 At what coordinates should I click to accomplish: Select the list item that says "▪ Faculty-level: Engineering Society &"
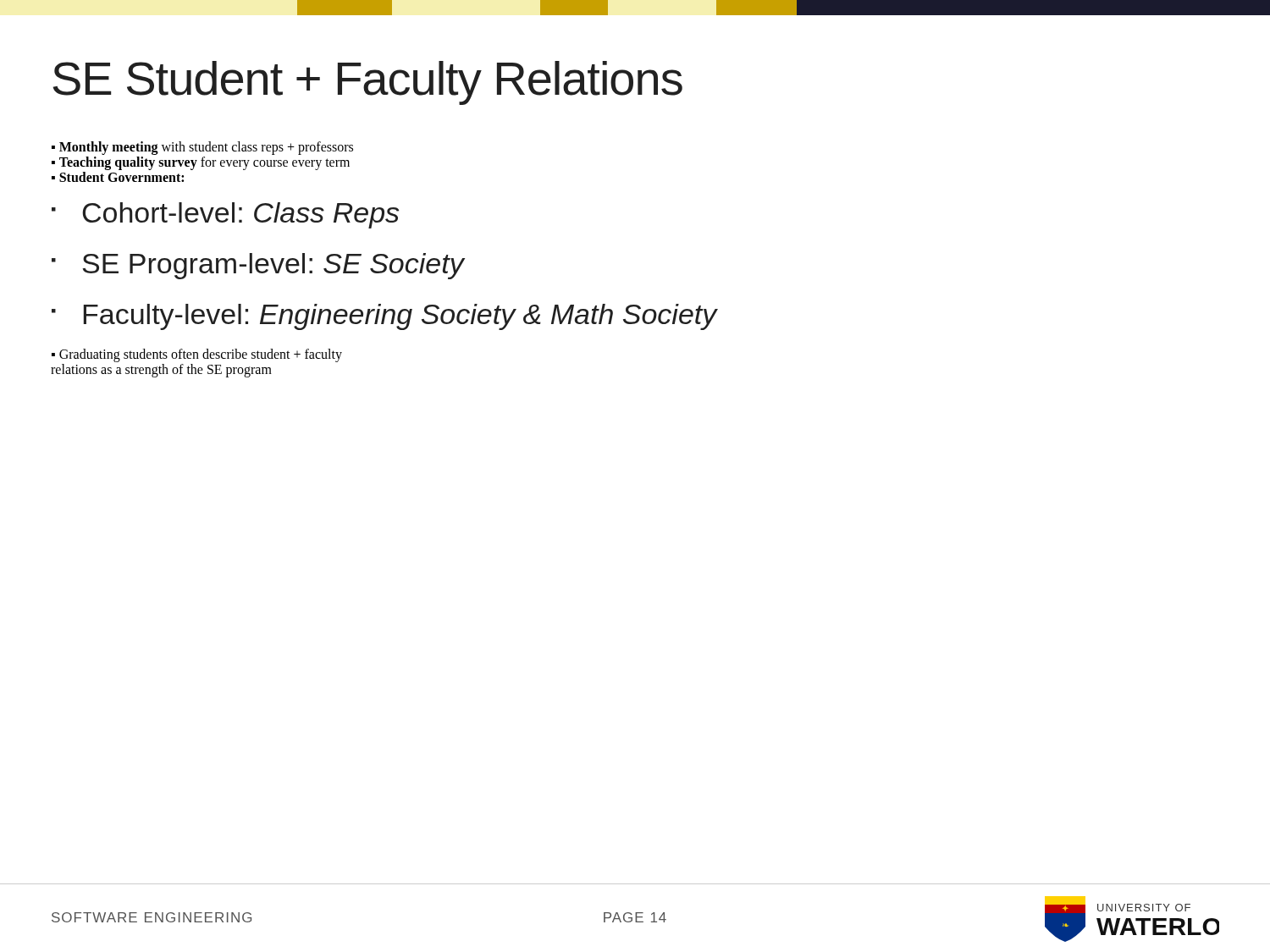635,314
